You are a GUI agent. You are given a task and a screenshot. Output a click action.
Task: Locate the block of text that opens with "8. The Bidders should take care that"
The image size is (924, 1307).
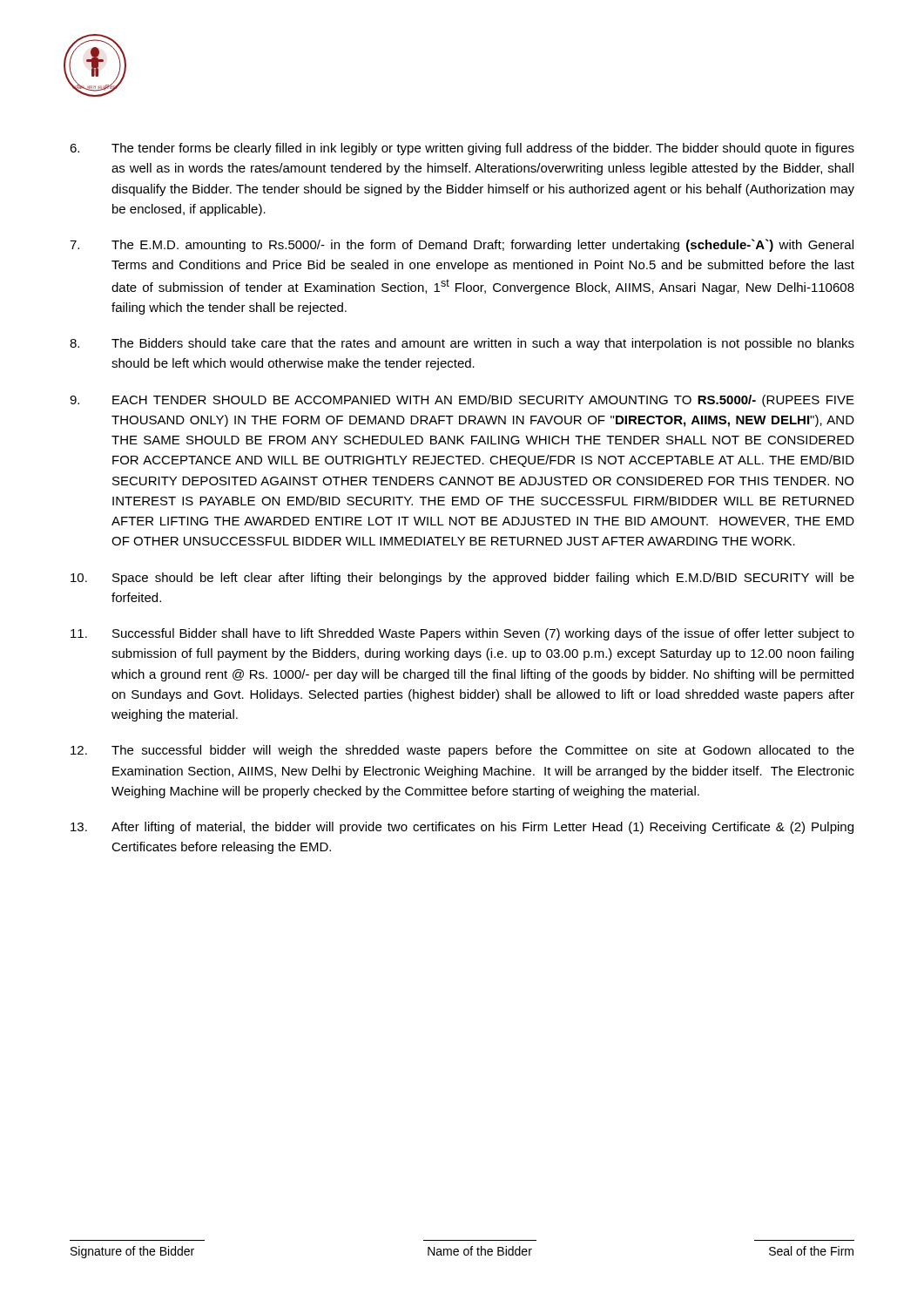pyautogui.click(x=462, y=353)
